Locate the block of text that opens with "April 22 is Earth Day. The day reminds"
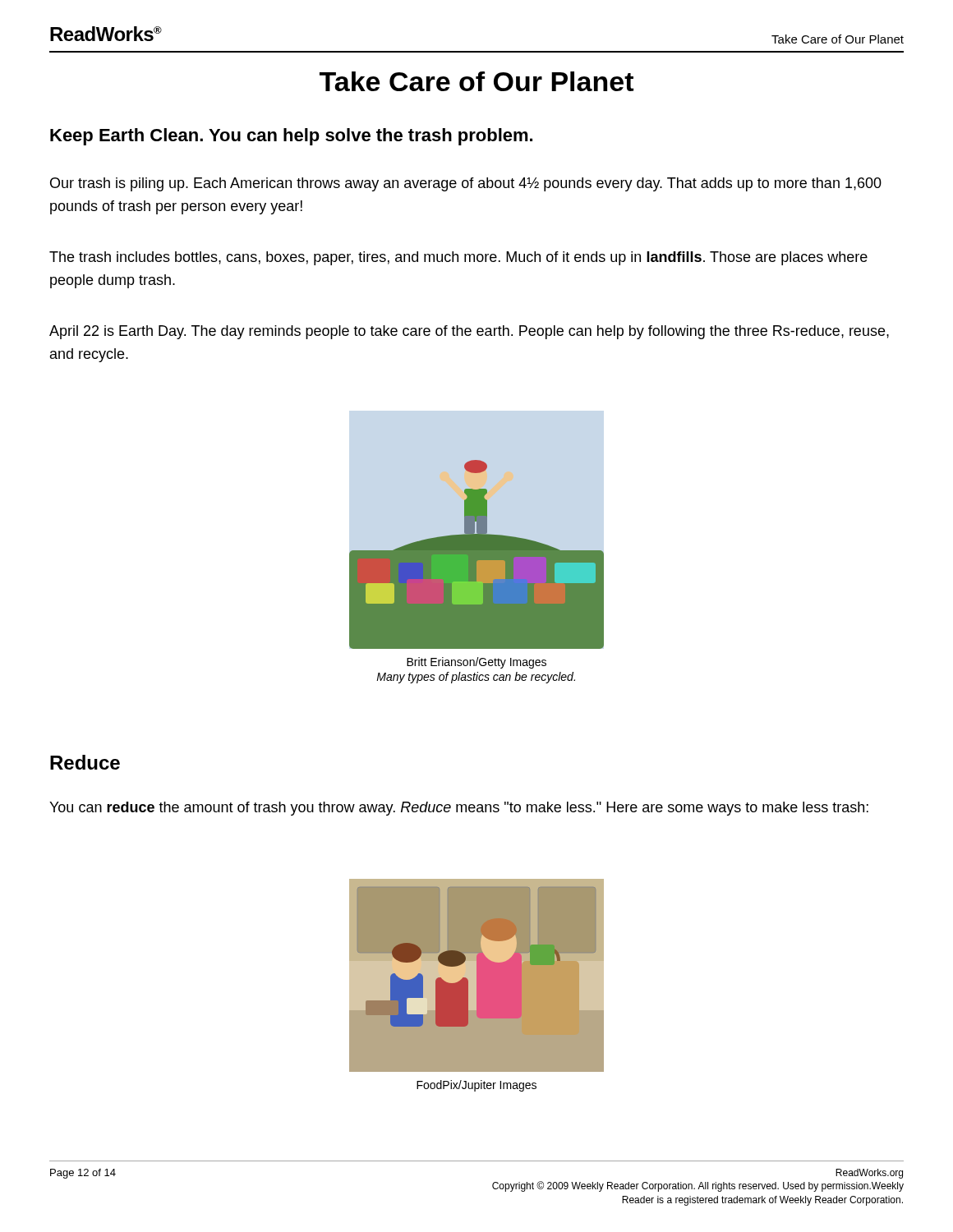 pyautogui.click(x=476, y=343)
